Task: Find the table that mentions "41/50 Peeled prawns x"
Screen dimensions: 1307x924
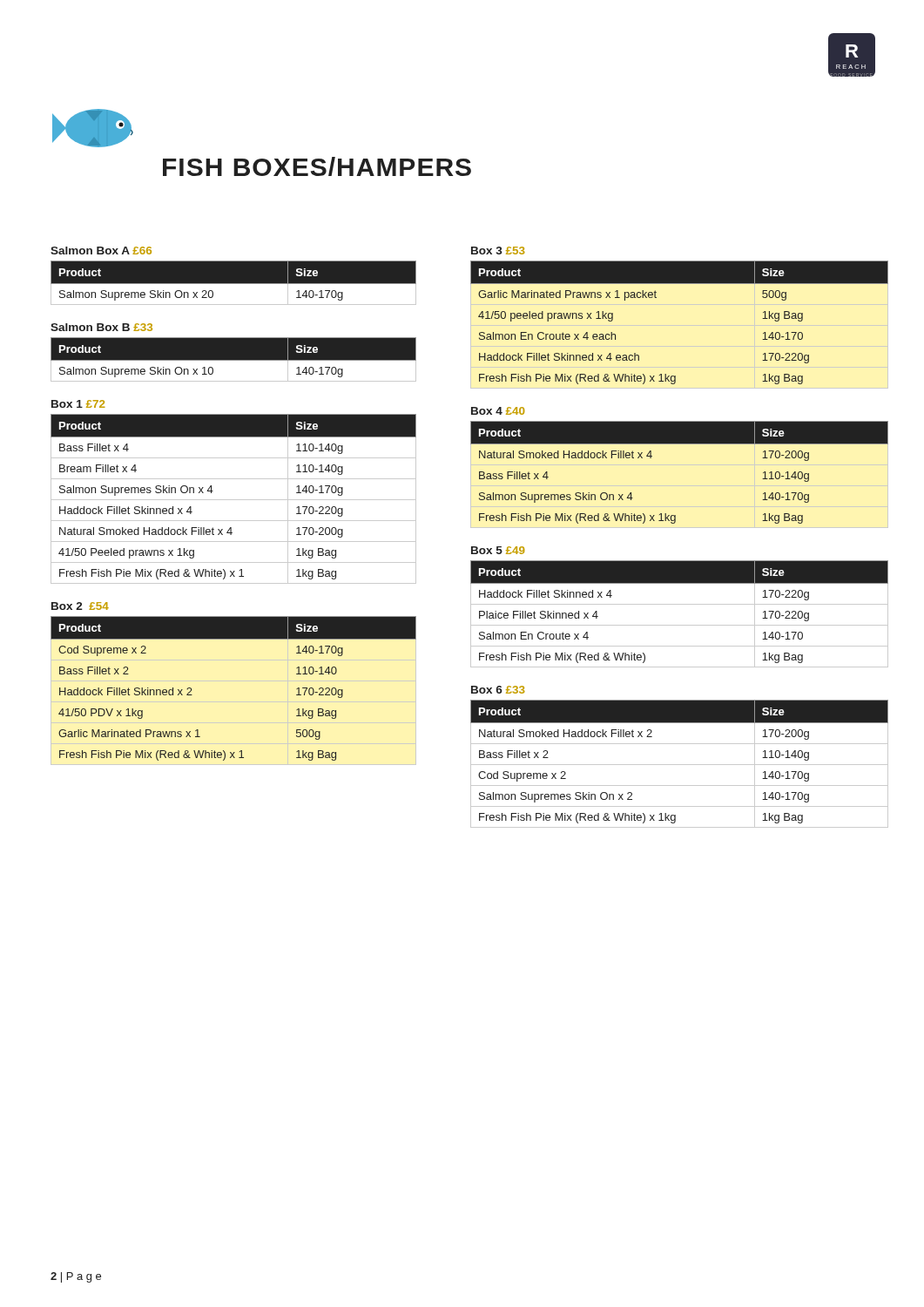Action: (233, 499)
